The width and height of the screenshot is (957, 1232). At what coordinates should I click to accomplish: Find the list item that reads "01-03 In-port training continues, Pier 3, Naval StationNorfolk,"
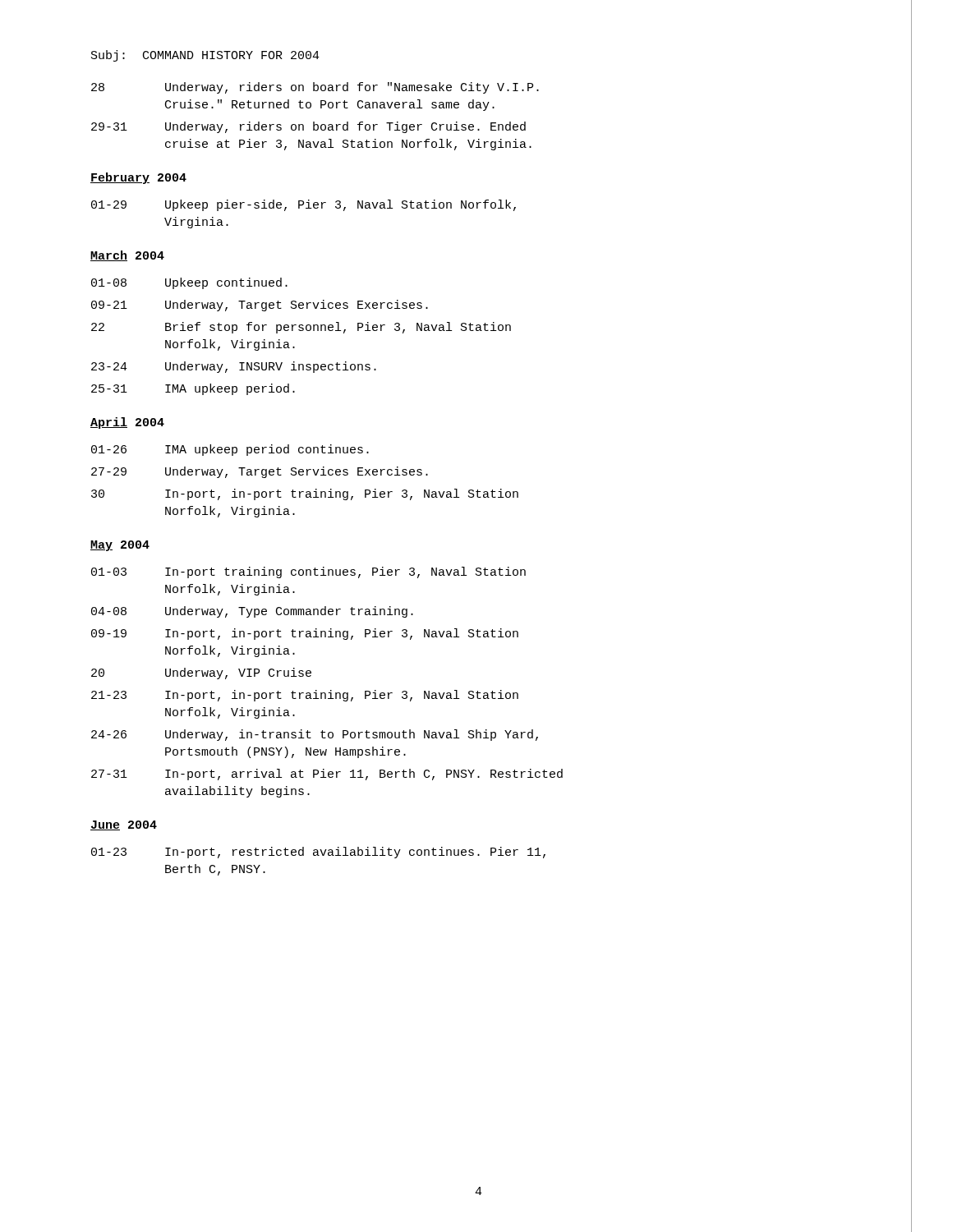point(491,582)
